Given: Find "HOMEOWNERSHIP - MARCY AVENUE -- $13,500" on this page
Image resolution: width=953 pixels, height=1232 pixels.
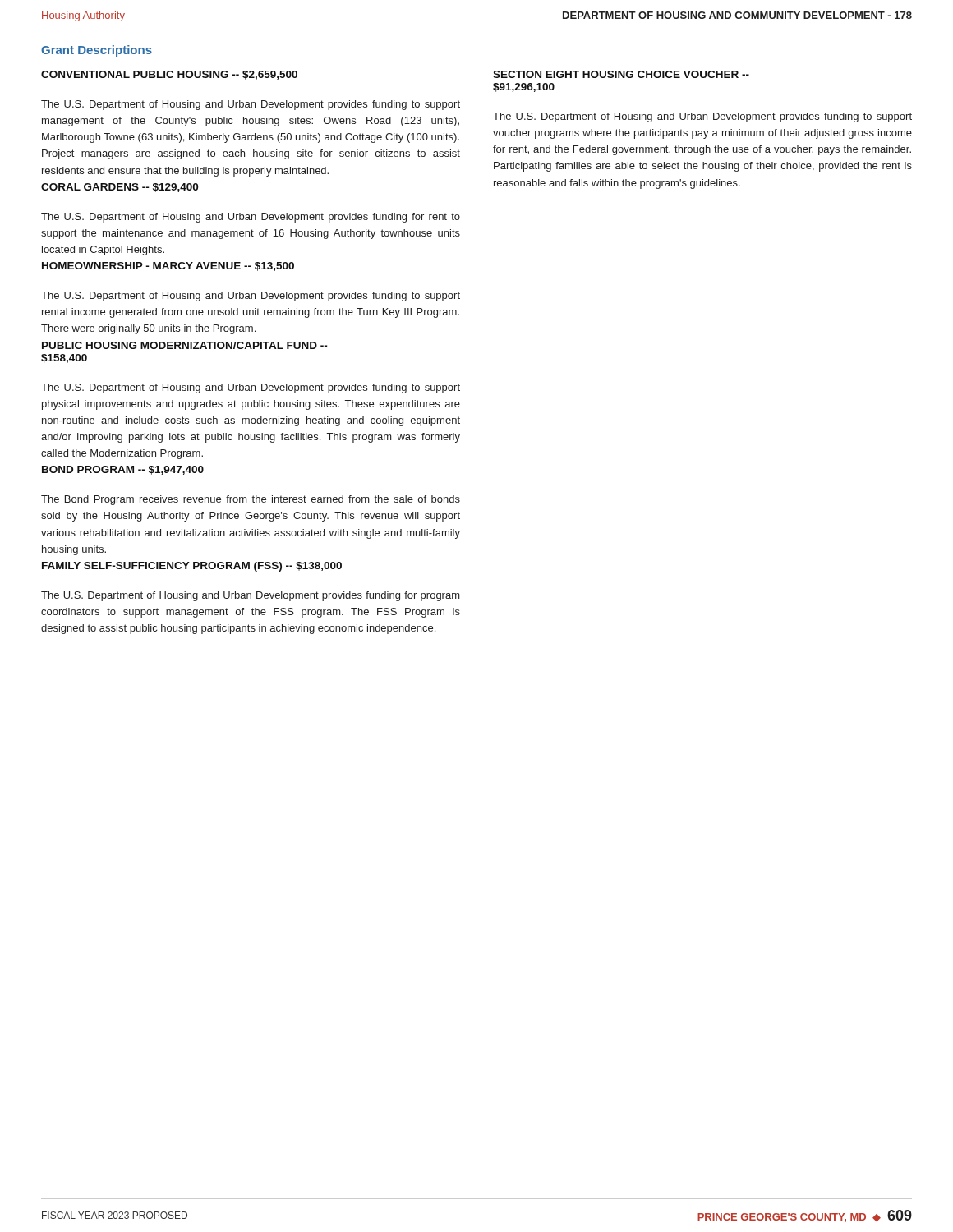Looking at the screenshot, I should click(168, 266).
